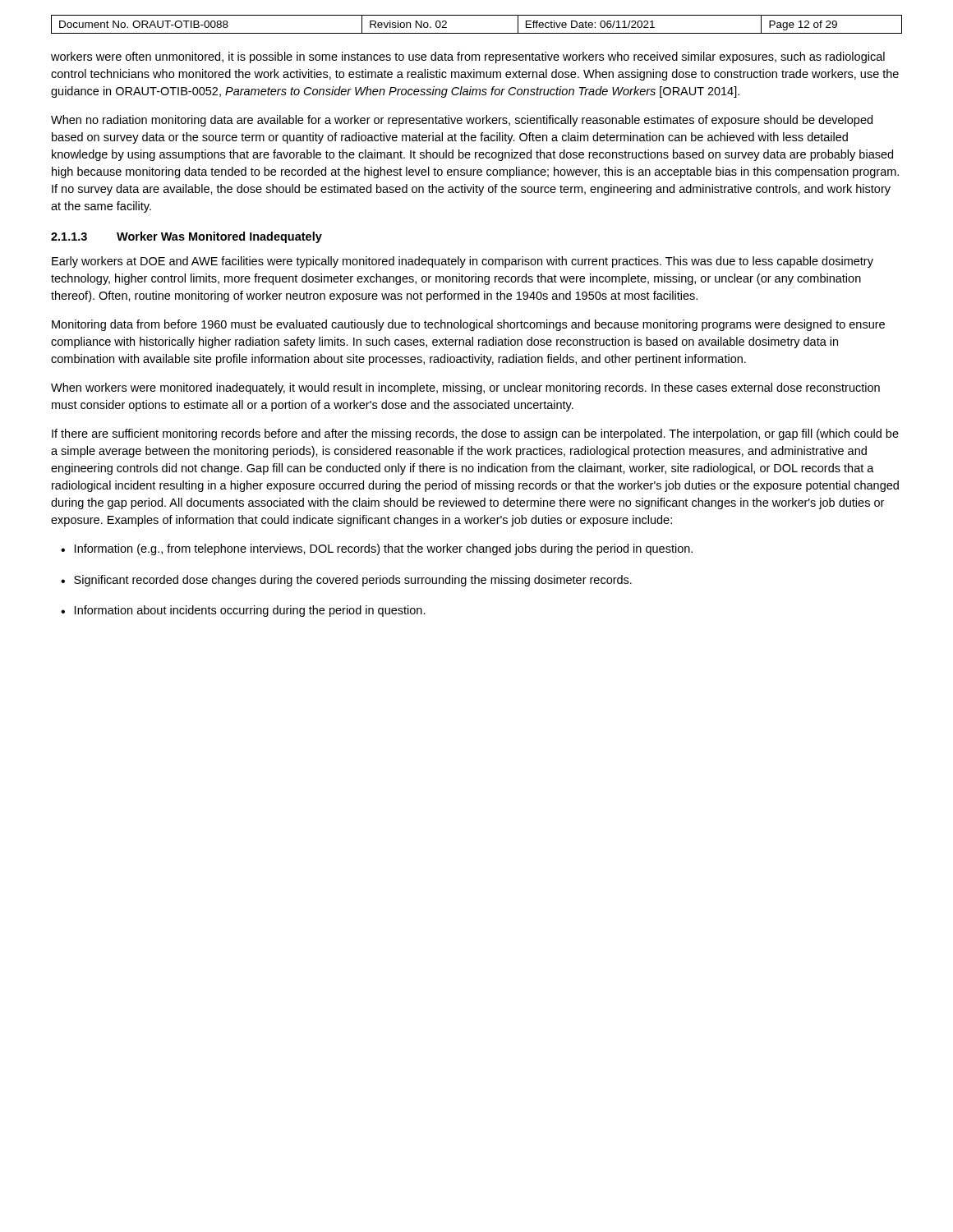Locate the text starting "Information about incidents occurring during the"
Screen dimensions: 1232x953
243,611
